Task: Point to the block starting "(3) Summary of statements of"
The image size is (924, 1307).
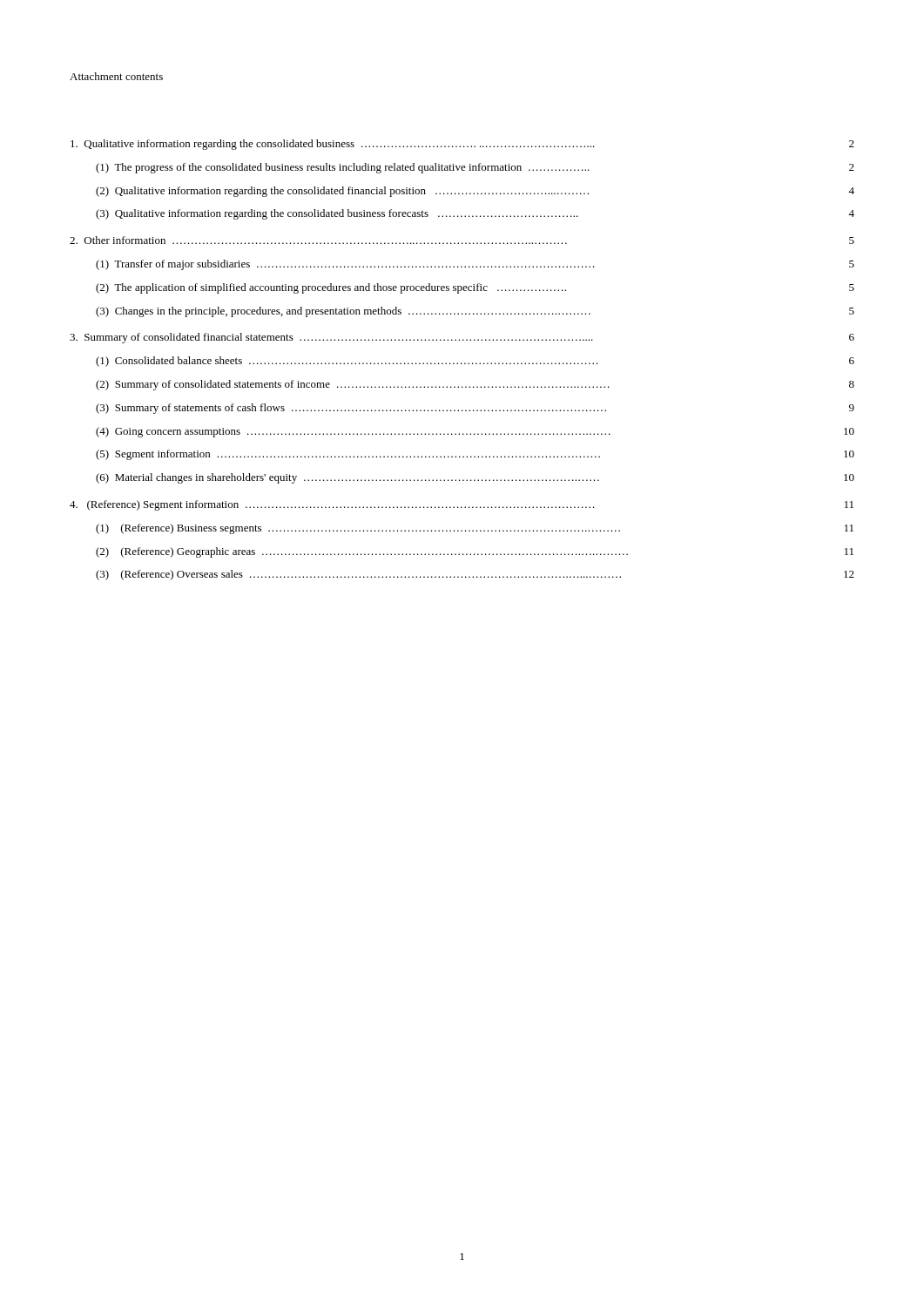Action: click(x=475, y=408)
